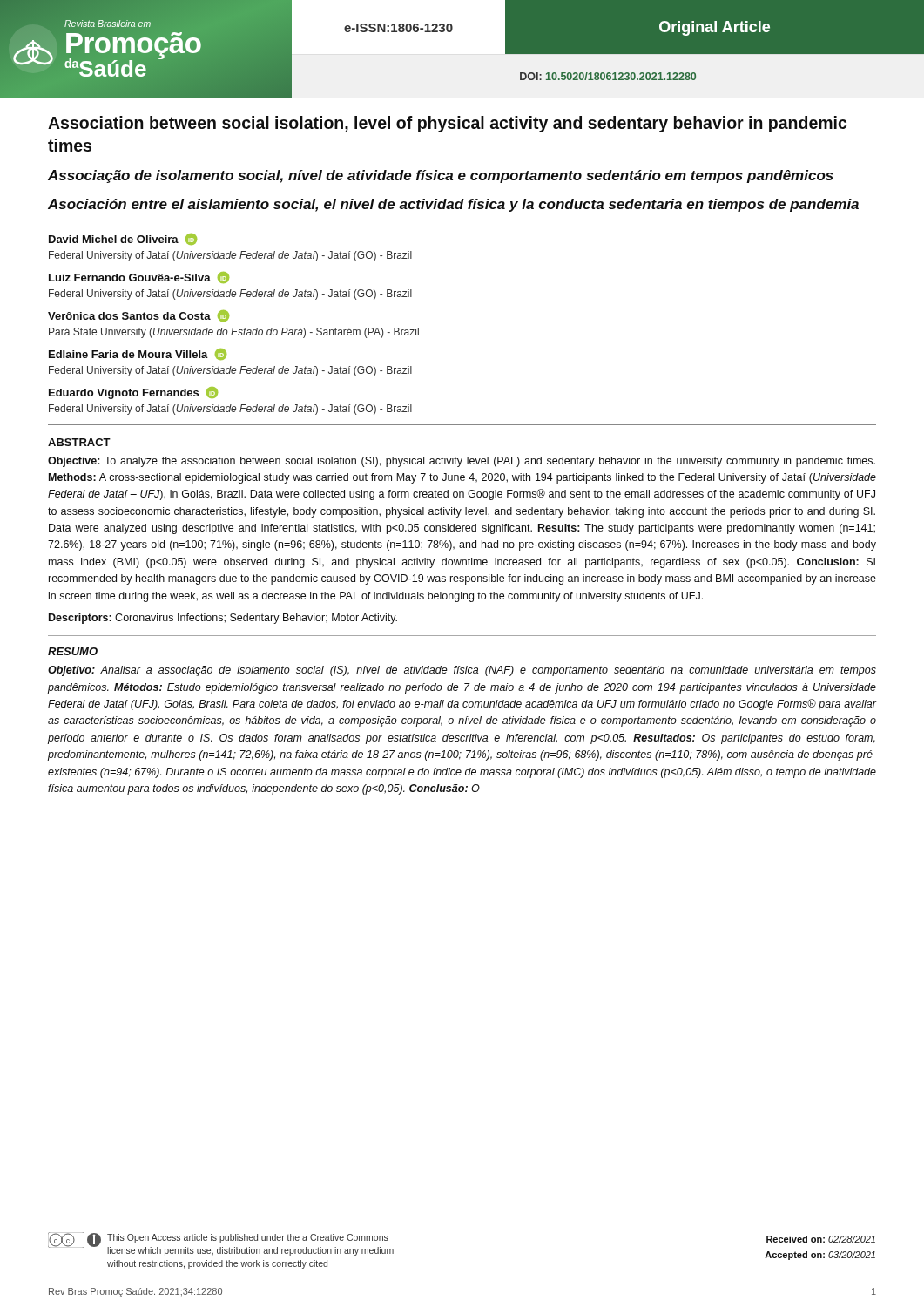Select the text starting "Received on: 02/28/2021 Accepted on: 03/20/2021"
924x1307 pixels.
click(820, 1247)
